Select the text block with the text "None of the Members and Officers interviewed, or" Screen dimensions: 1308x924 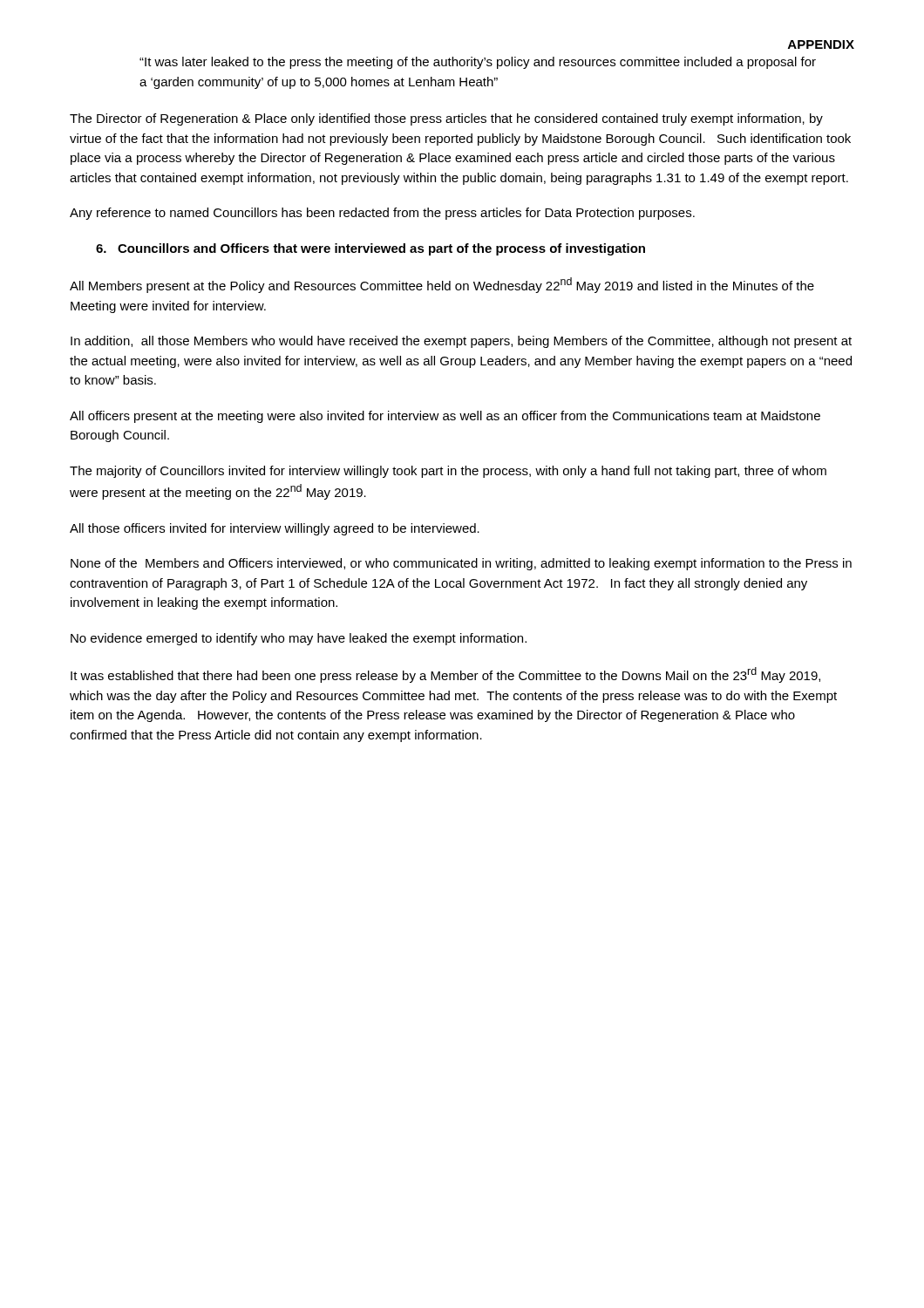pyautogui.click(x=461, y=583)
